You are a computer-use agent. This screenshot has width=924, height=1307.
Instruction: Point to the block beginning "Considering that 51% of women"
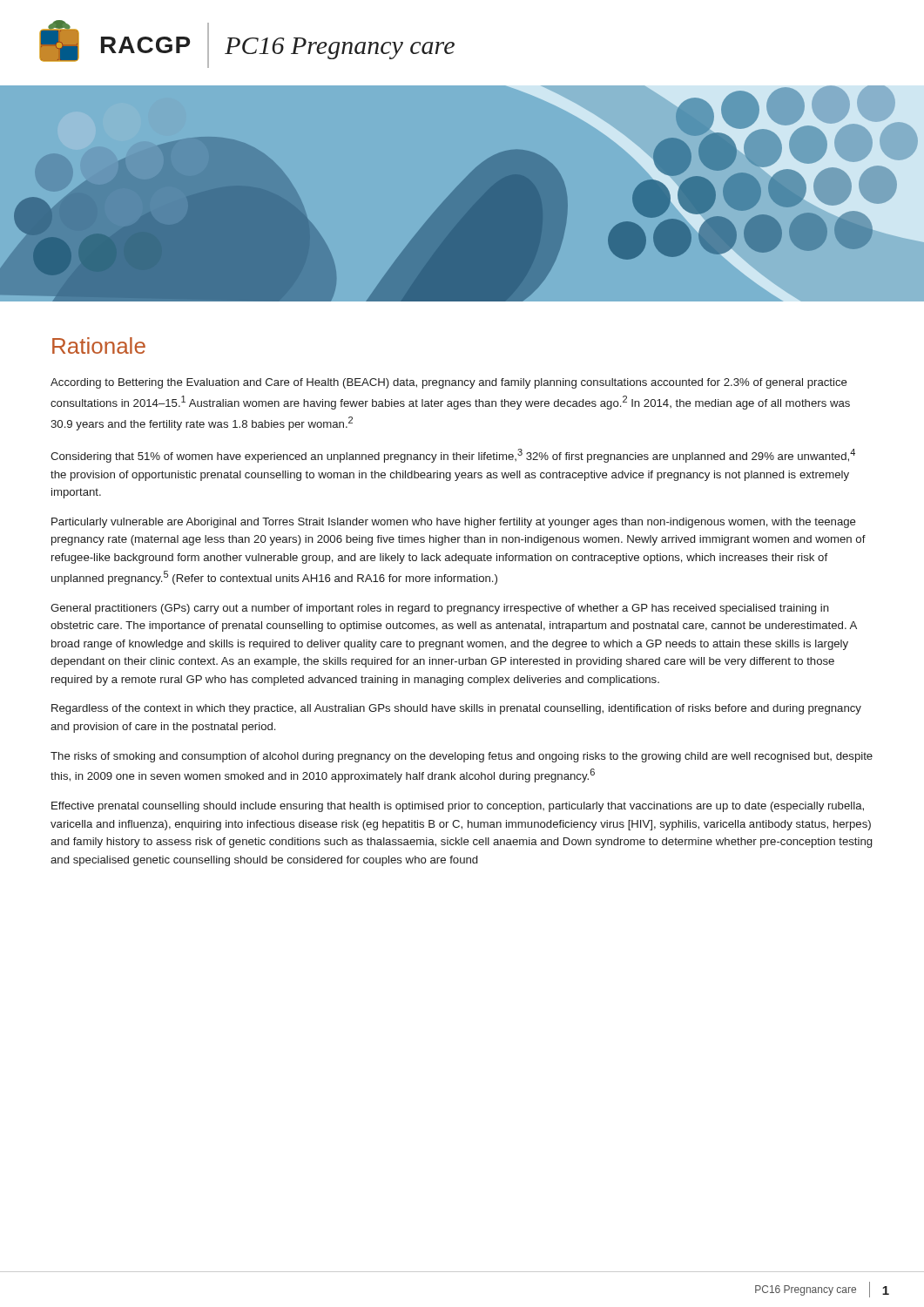(453, 473)
